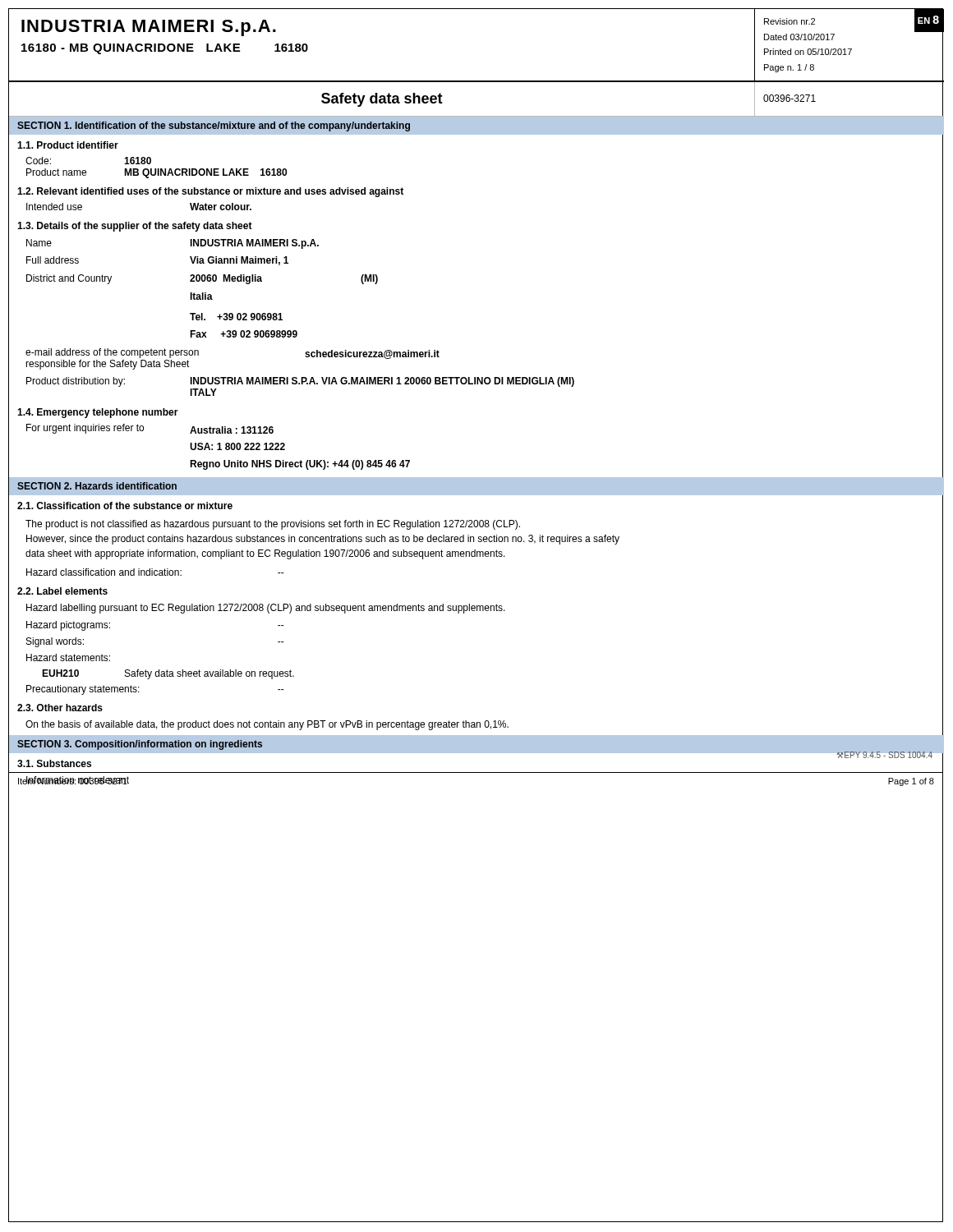The width and height of the screenshot is (953, 1232).
Task: Locate the text block with the text "EUH210 Safety data sheet available on"
Action: (x=168, y=674)
